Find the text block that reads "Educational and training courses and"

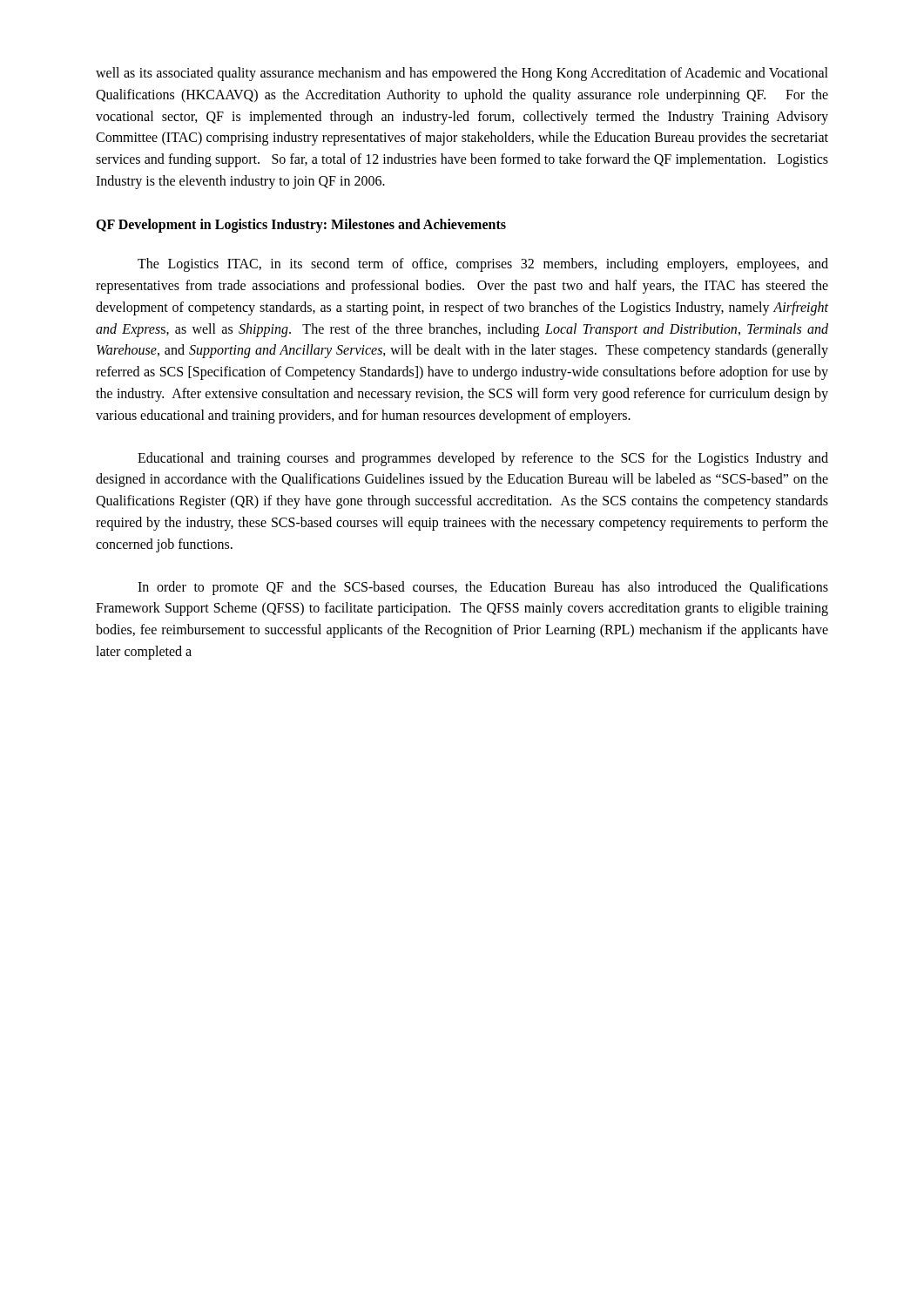point(462,501)
